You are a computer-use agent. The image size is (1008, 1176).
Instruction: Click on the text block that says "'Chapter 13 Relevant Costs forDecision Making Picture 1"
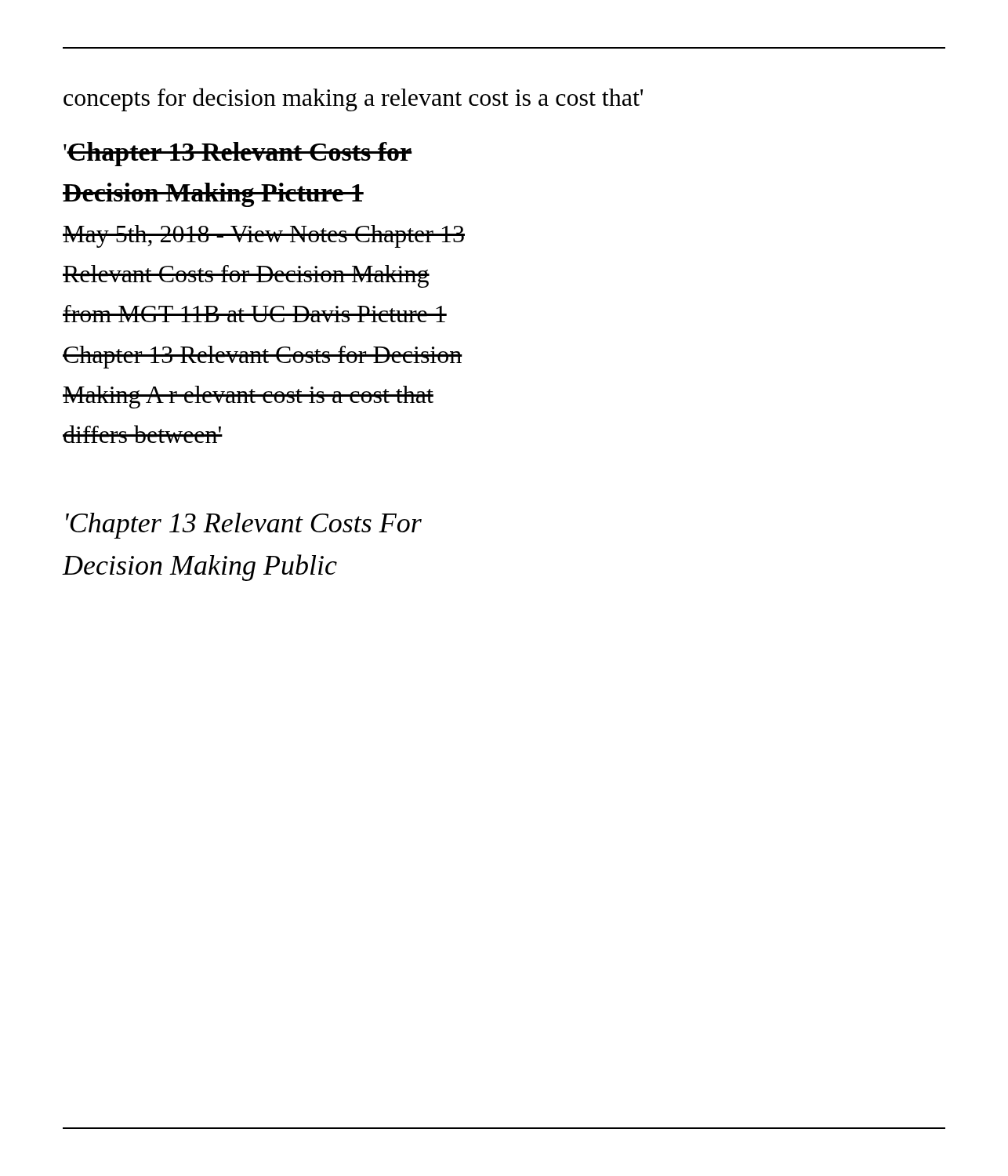point(264,293)
